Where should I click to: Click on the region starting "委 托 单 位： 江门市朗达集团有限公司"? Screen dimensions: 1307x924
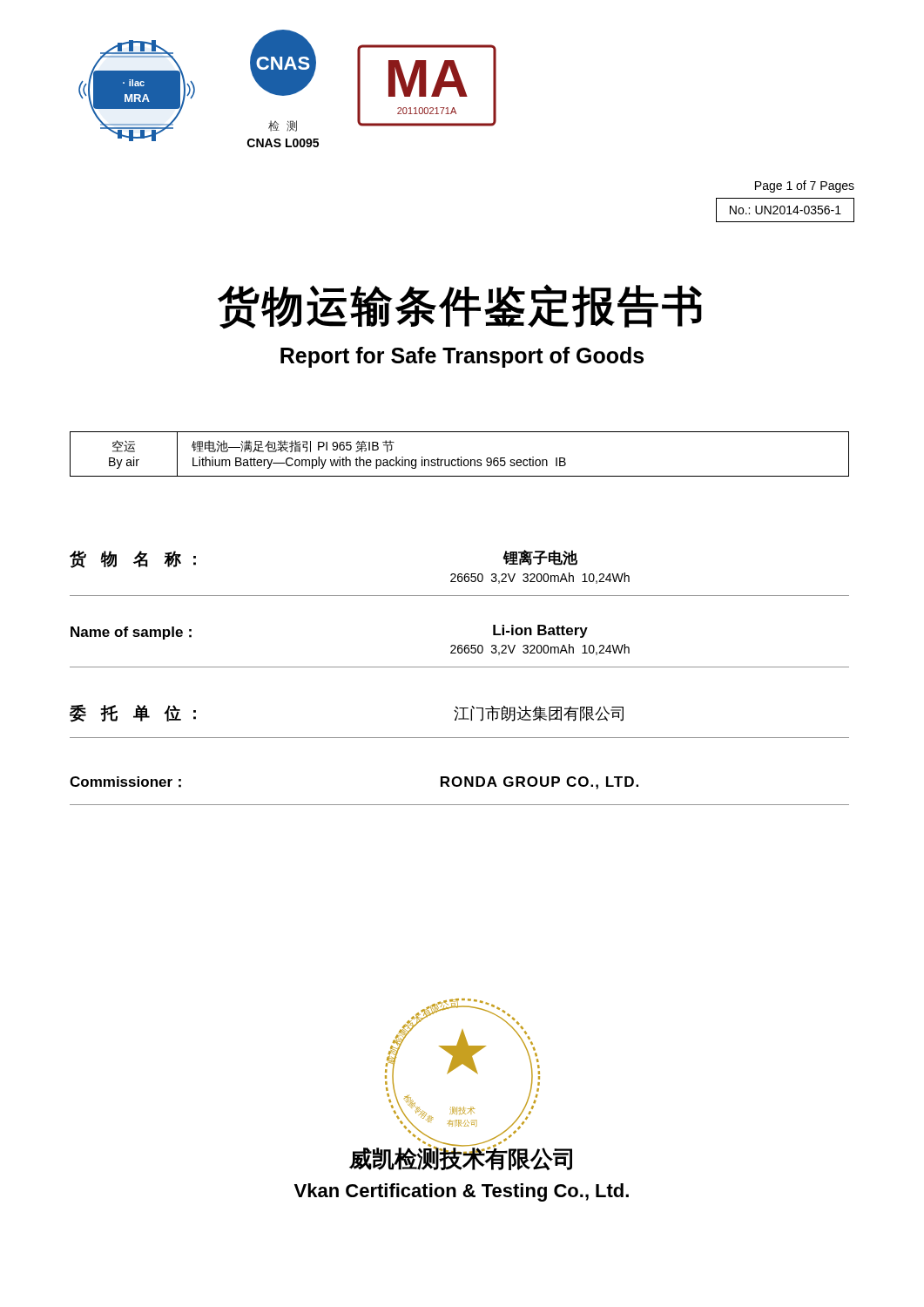[459, 714]
